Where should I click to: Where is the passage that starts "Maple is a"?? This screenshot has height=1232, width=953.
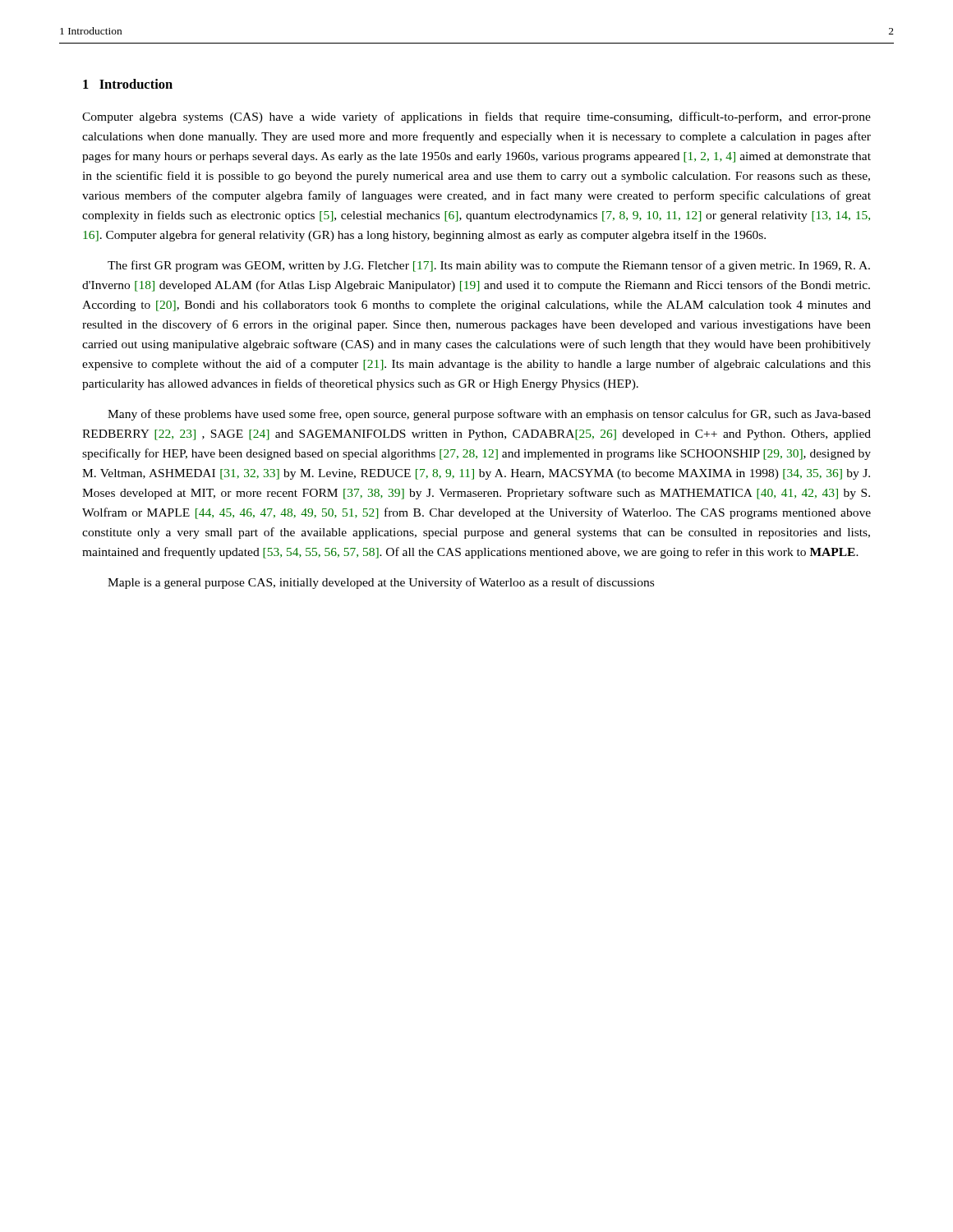pos(476,582)
